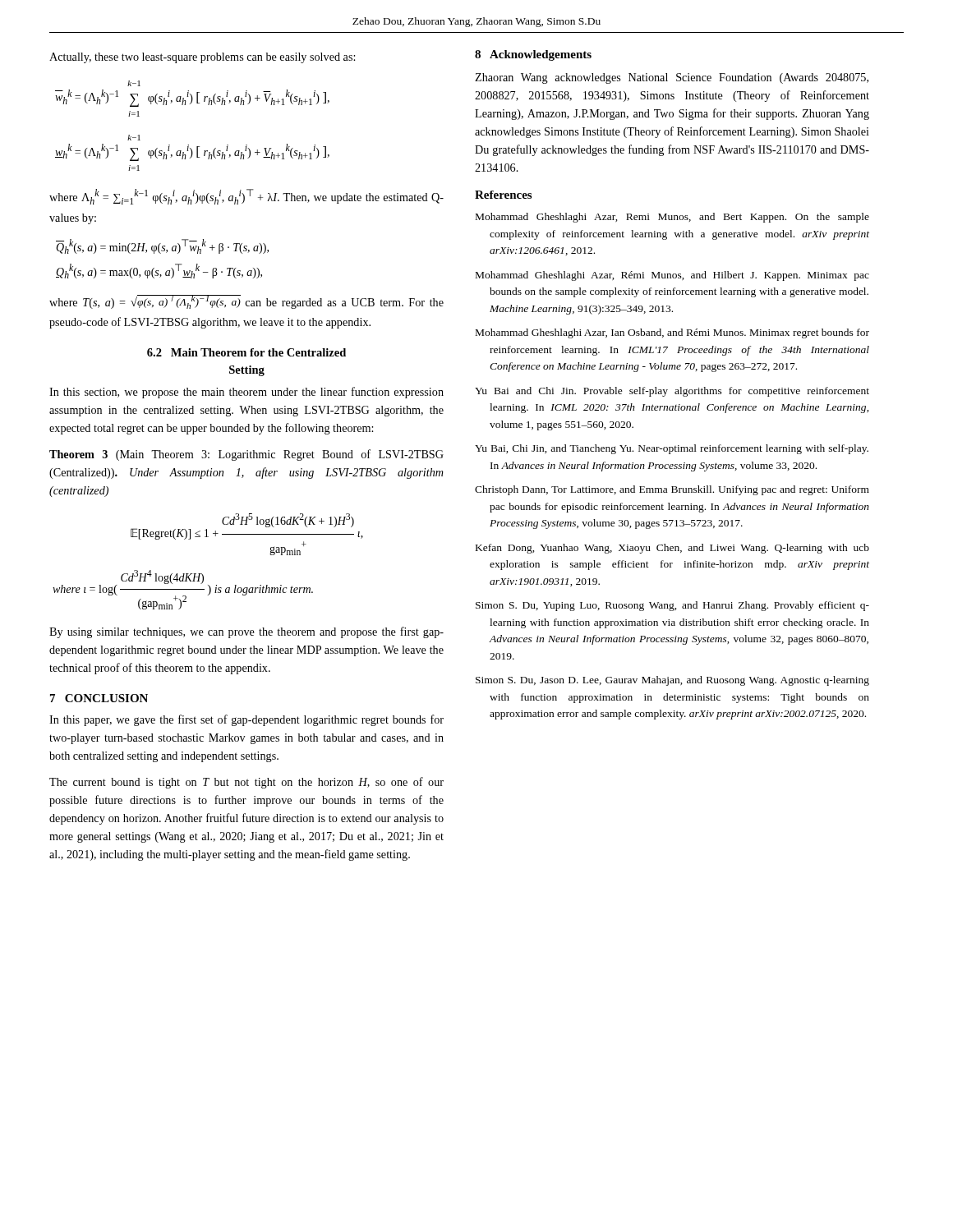
Task: Click on the section header that says "7 CONCLUSION"
Action: click(x=99, y=698)
